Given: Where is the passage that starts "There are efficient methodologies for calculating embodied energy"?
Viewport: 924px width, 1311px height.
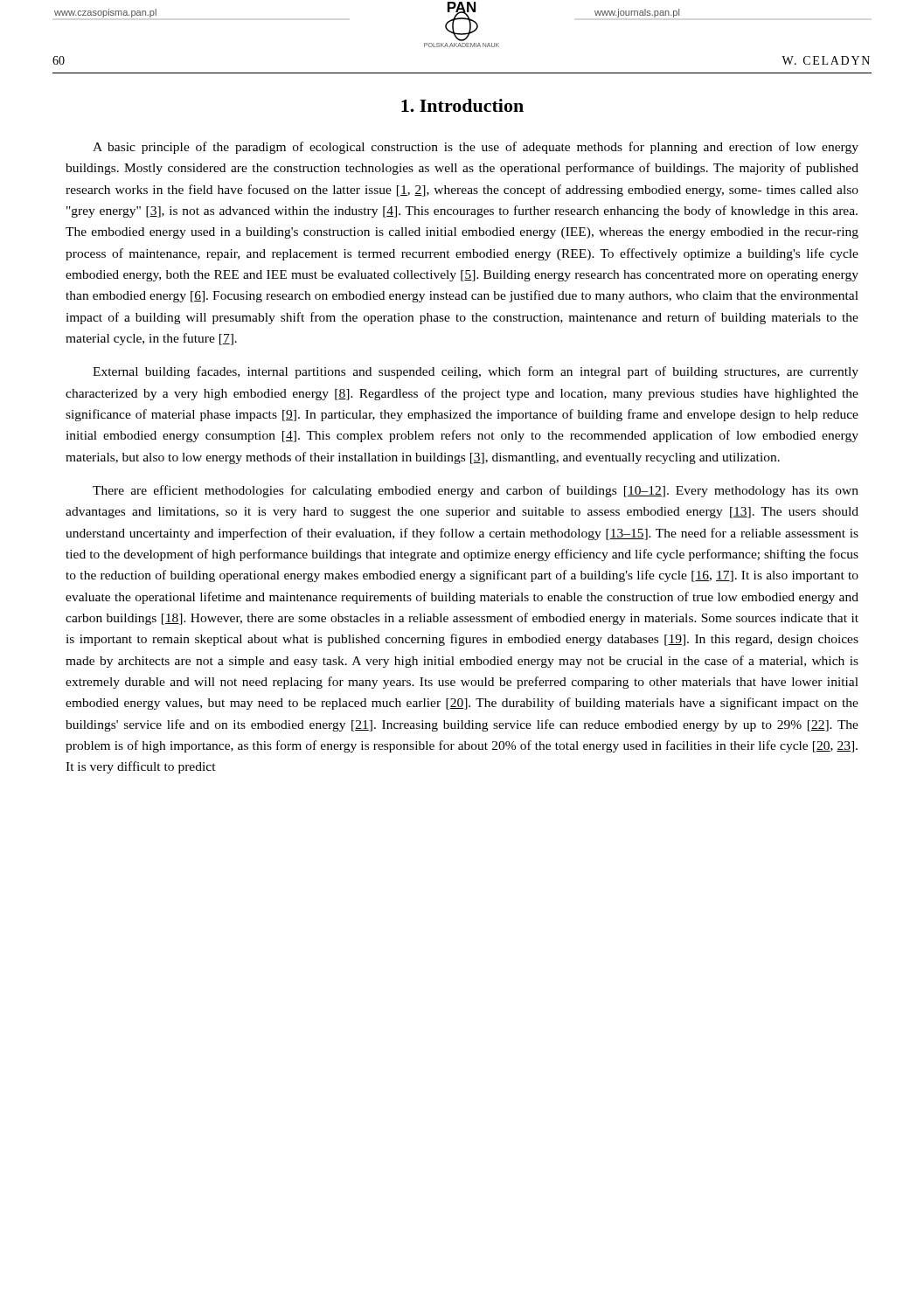Looking at the screenshot, I should [462, 628].
